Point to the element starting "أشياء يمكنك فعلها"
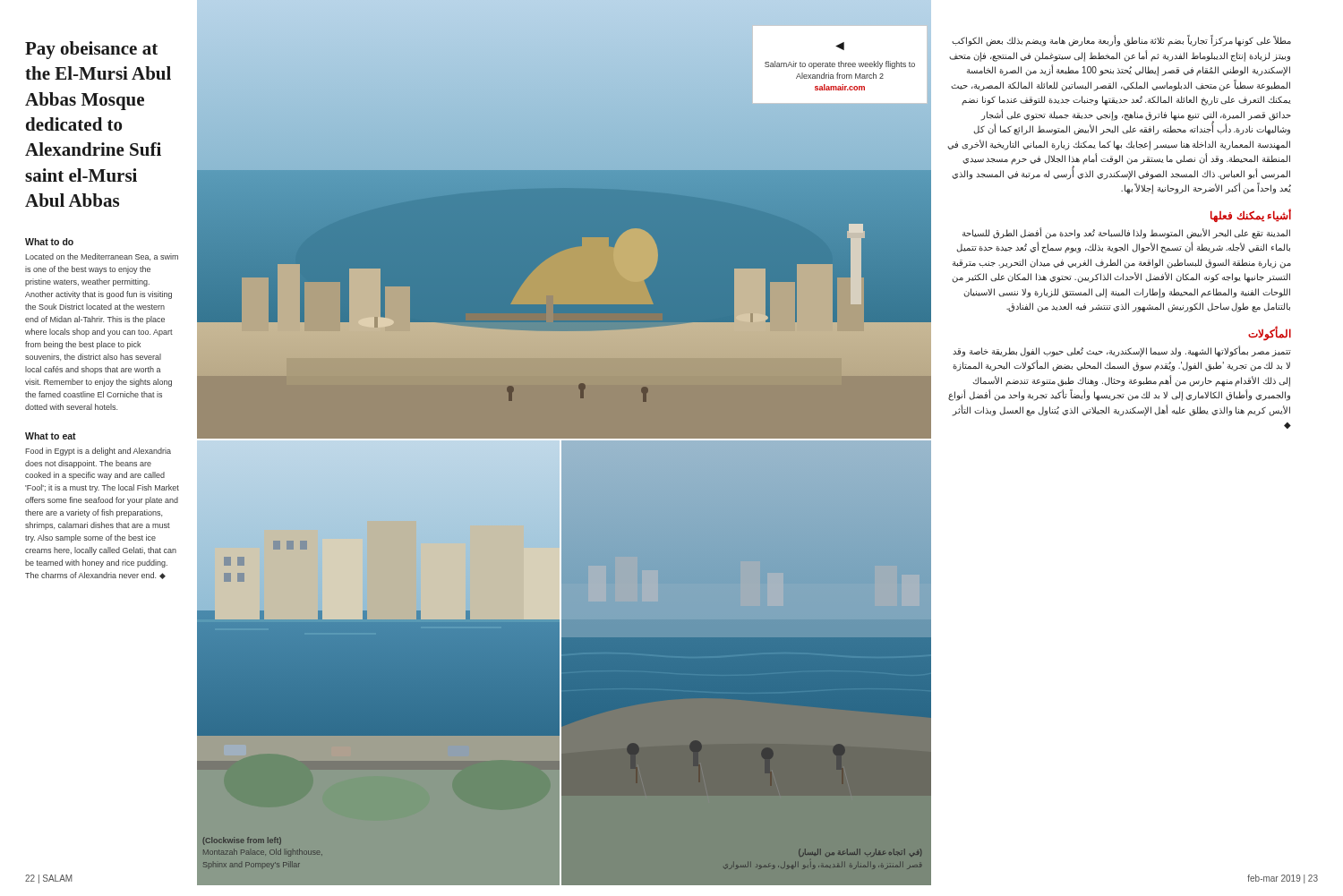This screenshot has width=1343, height=896. click(x=1250, y=215)
